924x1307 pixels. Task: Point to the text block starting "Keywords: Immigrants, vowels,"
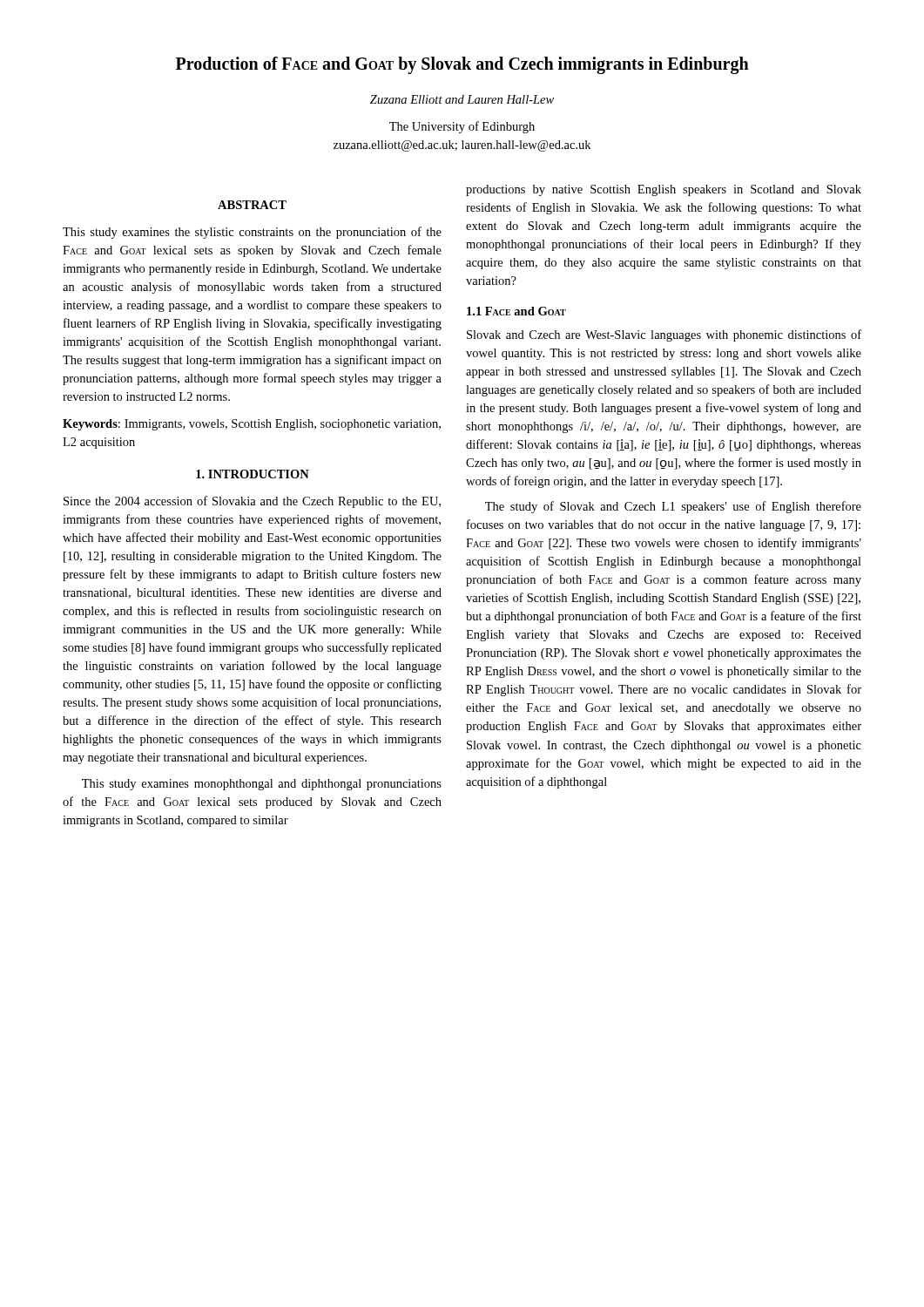coord(252,433)
